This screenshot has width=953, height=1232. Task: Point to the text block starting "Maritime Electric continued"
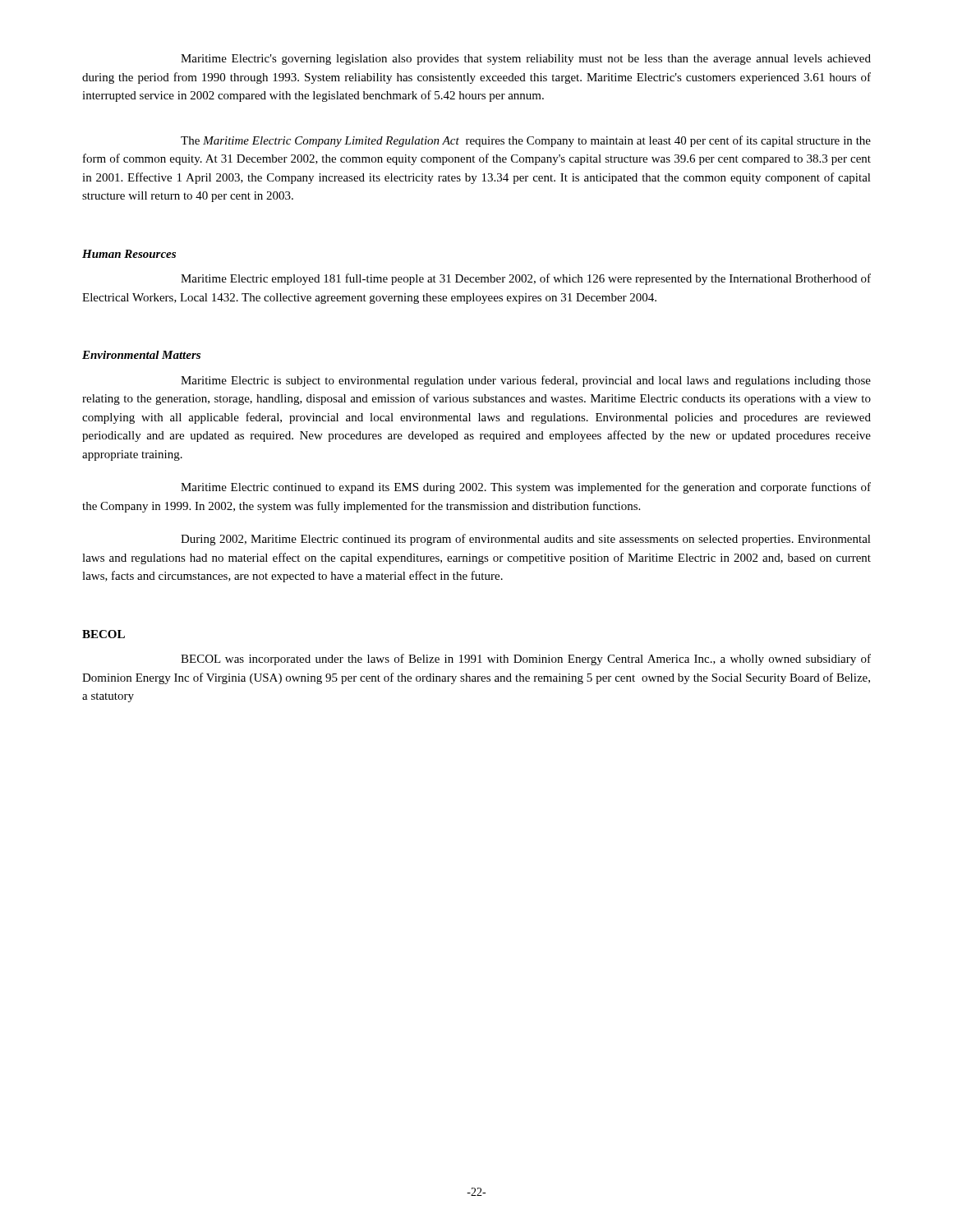476,496
